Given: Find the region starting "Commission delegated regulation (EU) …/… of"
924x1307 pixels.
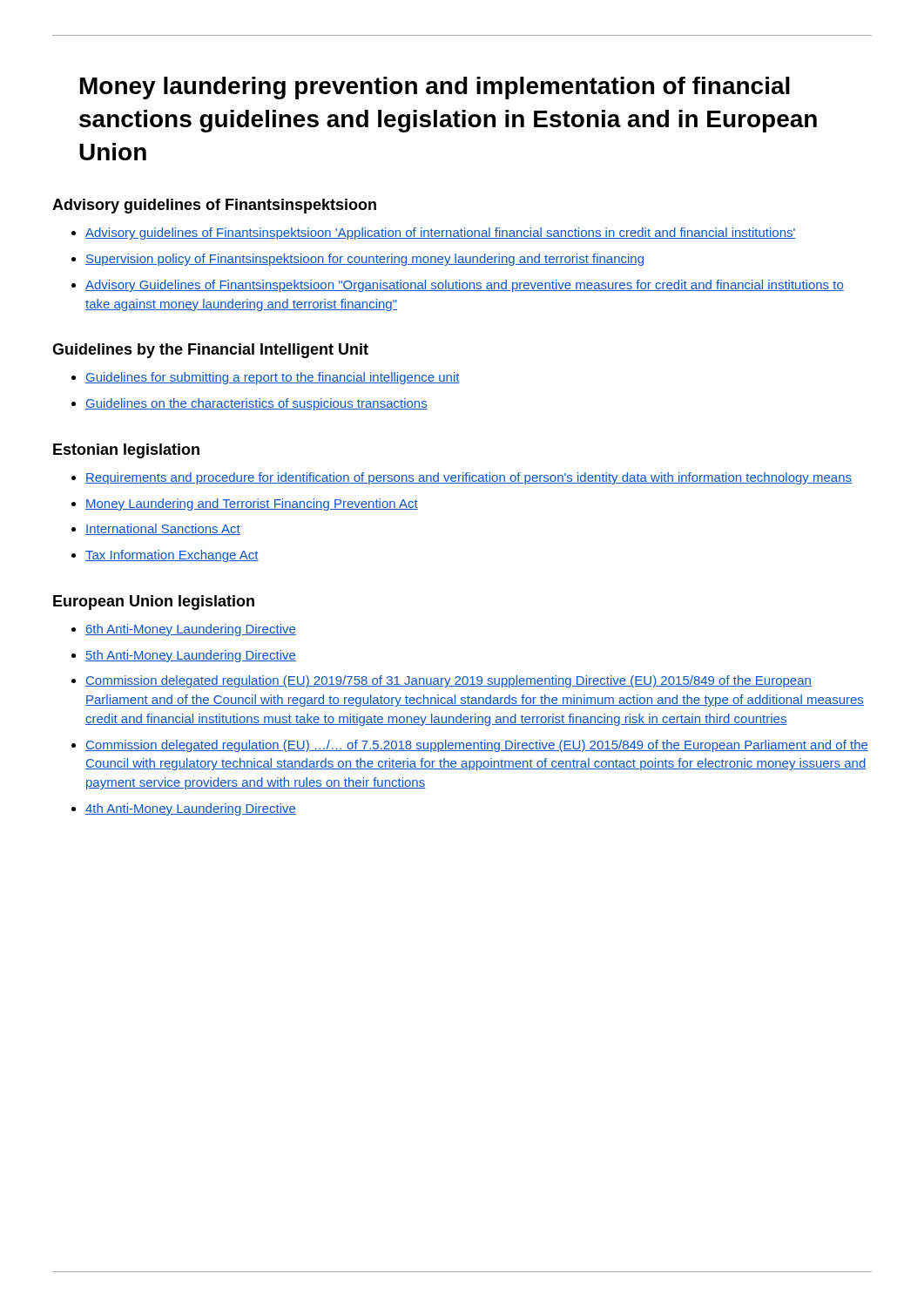Looking at the screenshot, I should (477, 763).
